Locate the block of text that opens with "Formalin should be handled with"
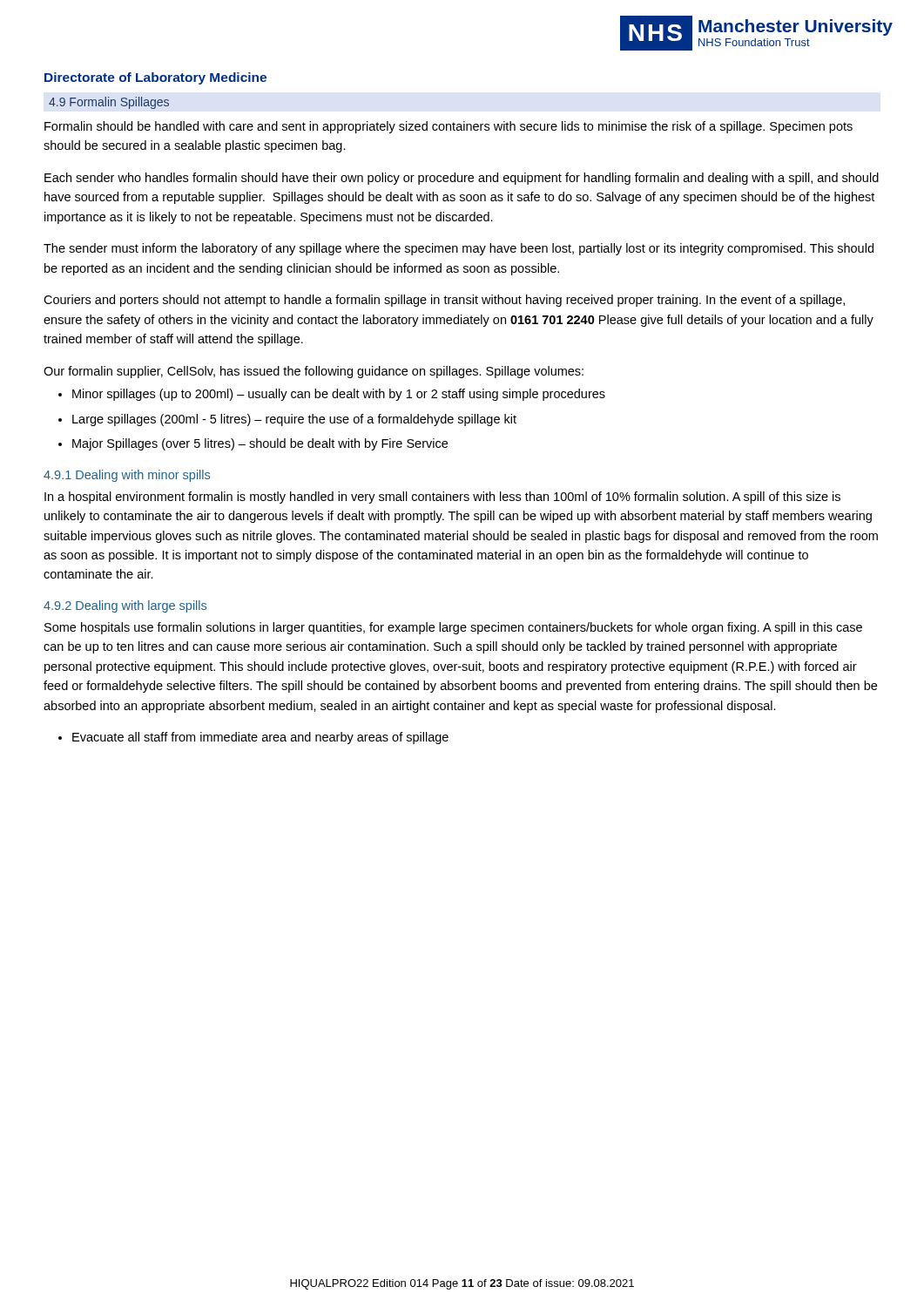924x1307 pixels. [448, 136]
